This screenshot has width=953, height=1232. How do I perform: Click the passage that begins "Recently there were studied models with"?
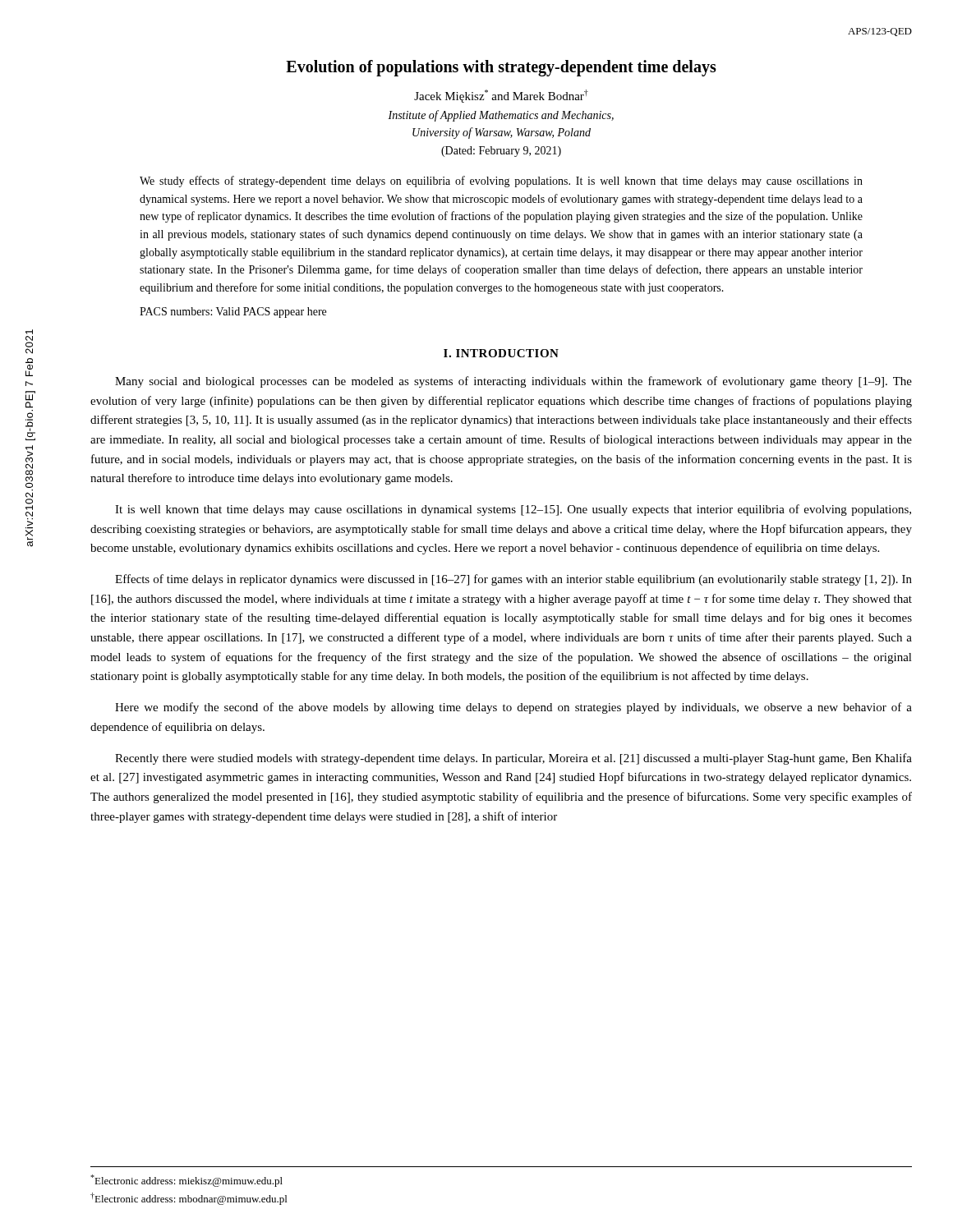(x=501, y=787)
